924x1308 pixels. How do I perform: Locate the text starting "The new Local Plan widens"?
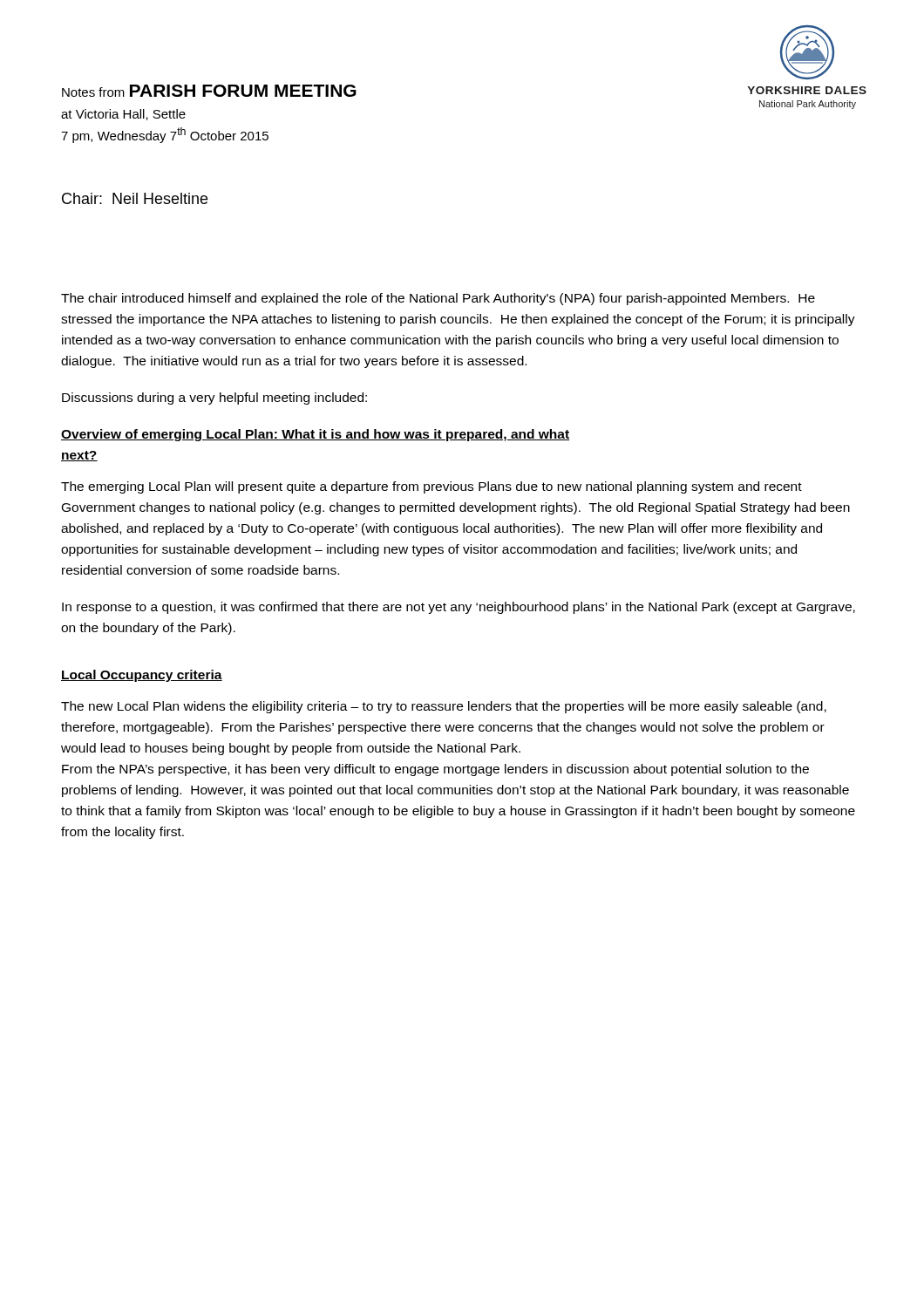tap(458, 769)
